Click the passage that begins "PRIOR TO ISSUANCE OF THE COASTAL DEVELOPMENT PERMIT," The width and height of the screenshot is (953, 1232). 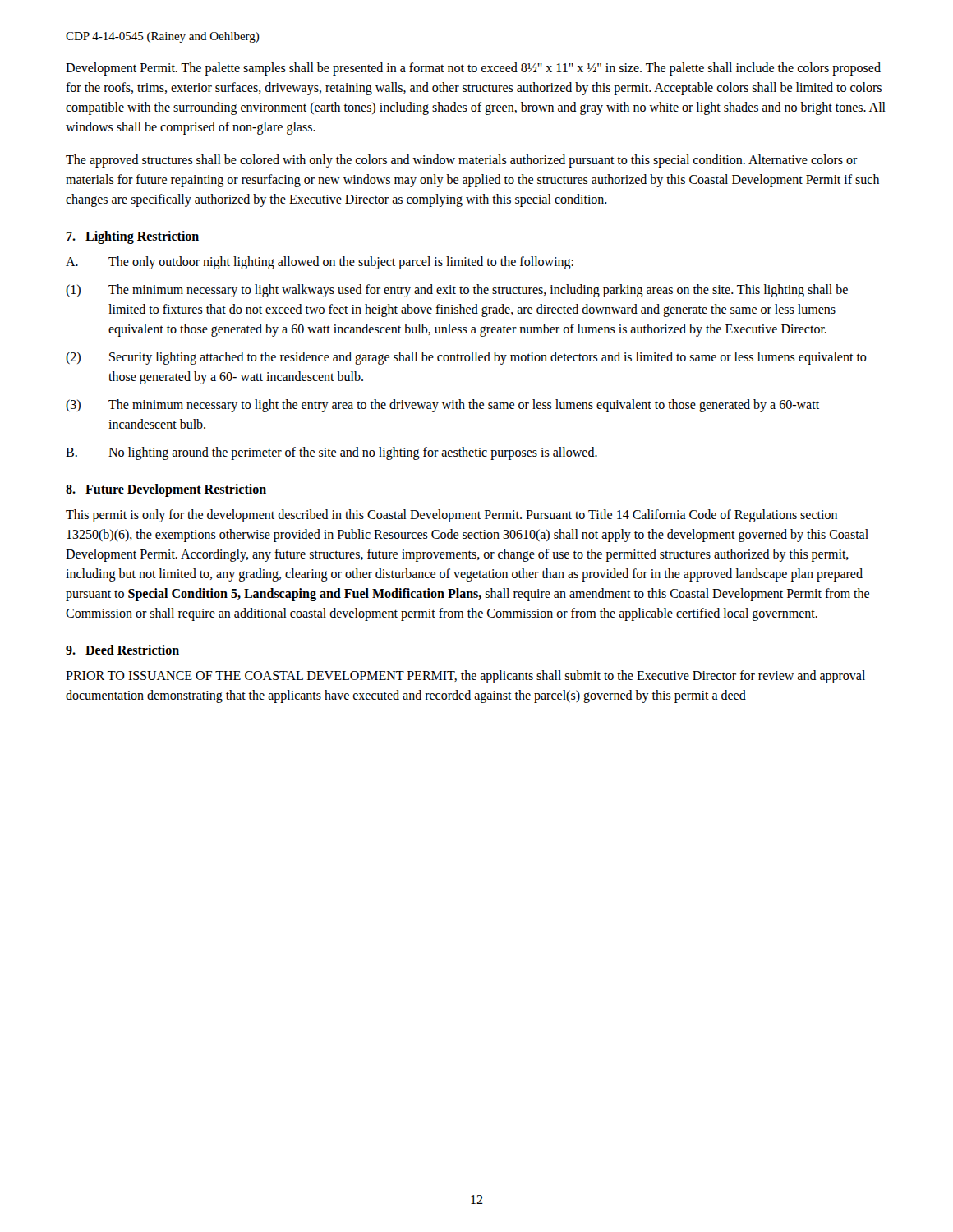466,685
